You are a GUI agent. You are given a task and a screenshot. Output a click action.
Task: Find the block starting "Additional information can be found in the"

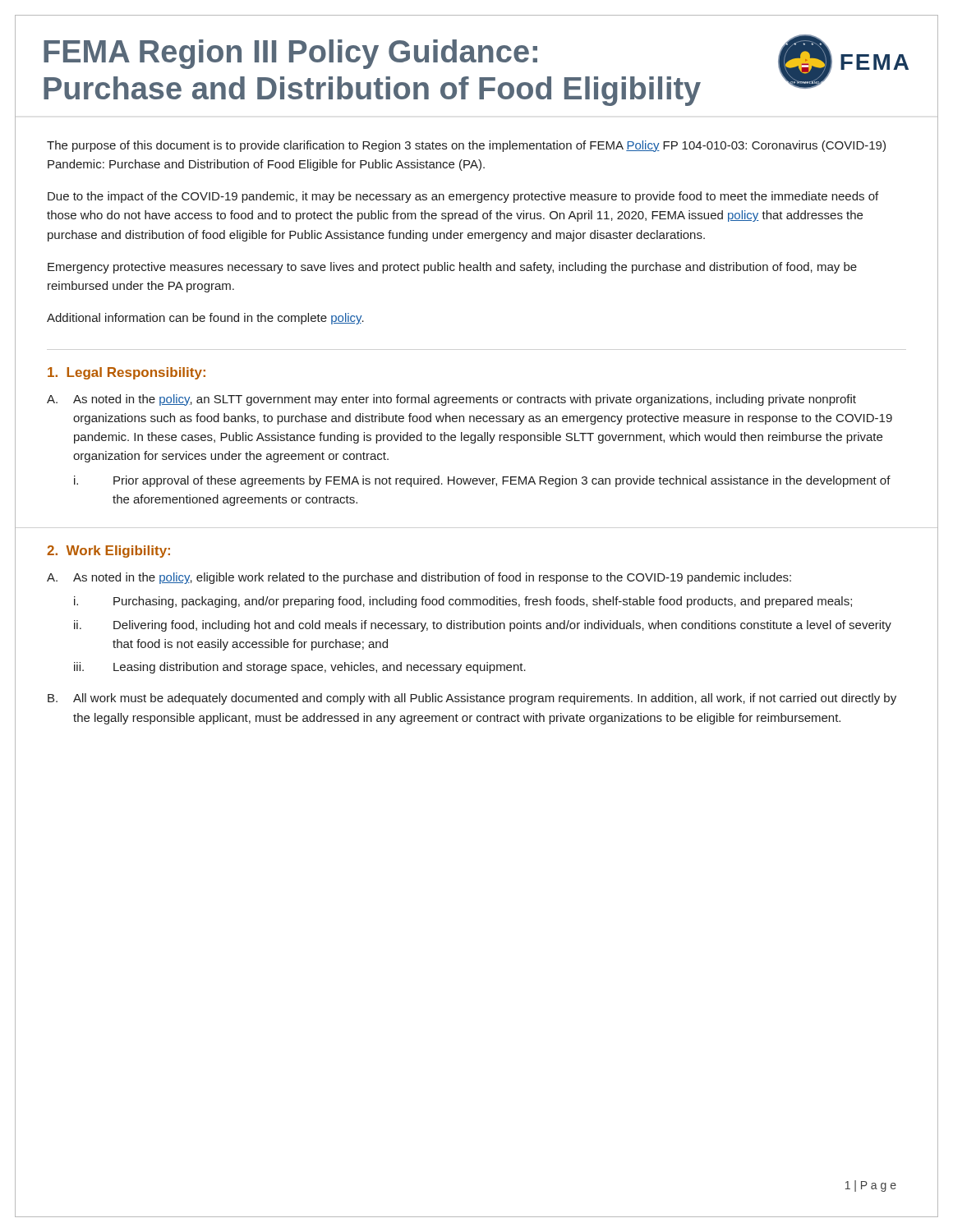point(206,318)
